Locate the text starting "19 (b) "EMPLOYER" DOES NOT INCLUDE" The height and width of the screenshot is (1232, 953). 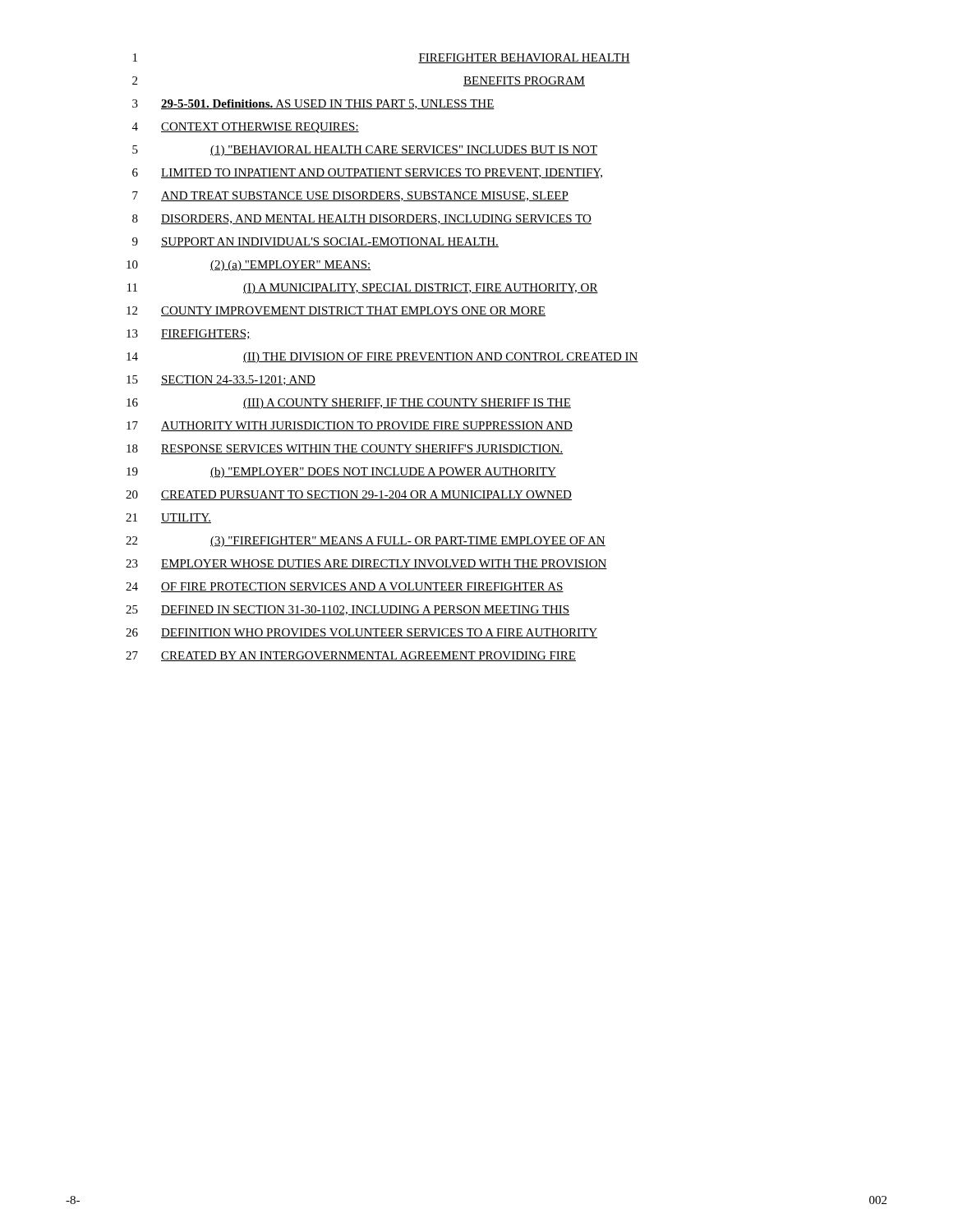click(497, 472)
